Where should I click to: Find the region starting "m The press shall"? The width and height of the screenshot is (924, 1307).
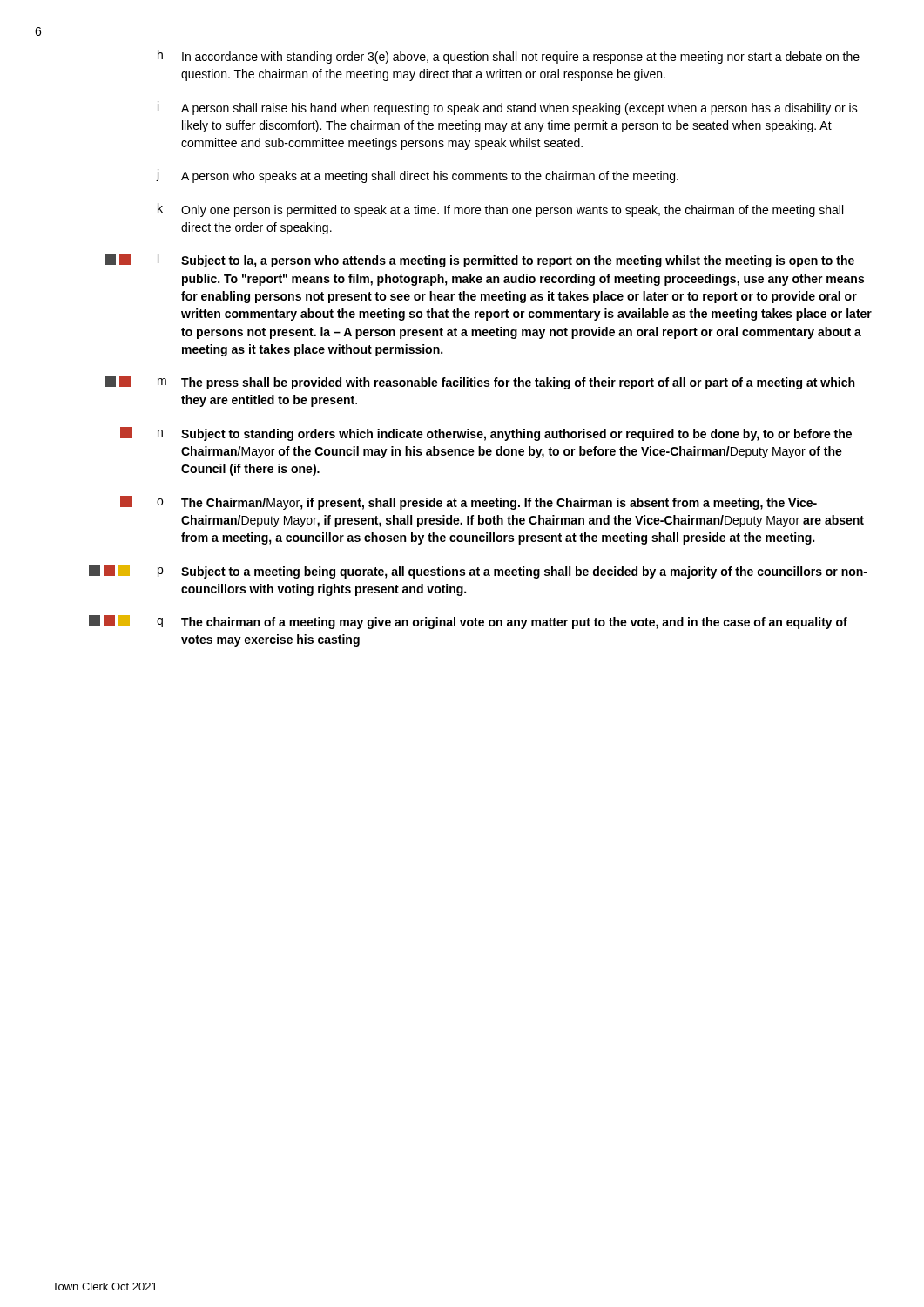coord(514,392)
